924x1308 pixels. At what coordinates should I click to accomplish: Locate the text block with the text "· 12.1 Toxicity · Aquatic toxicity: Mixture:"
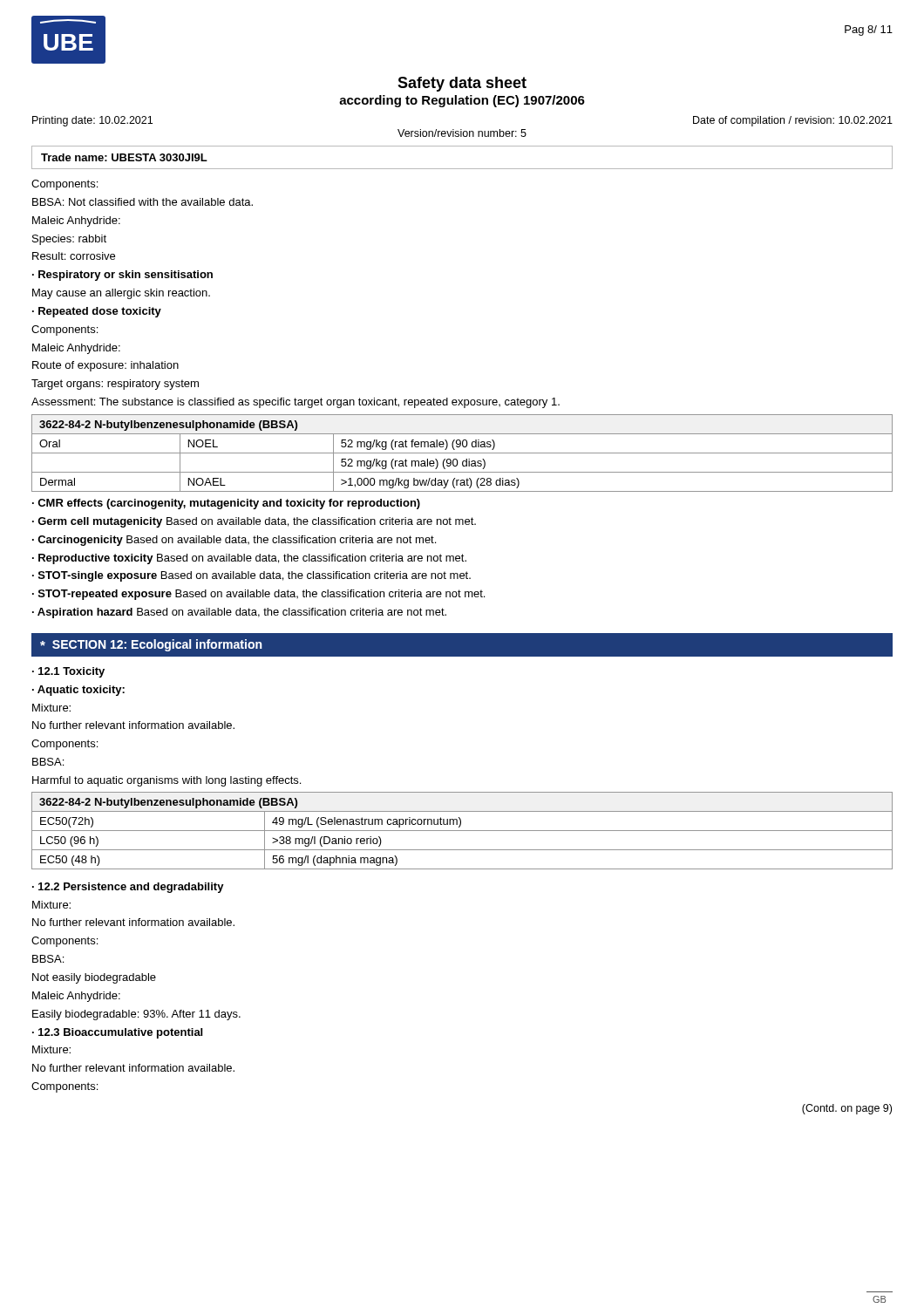click(68, 672)
